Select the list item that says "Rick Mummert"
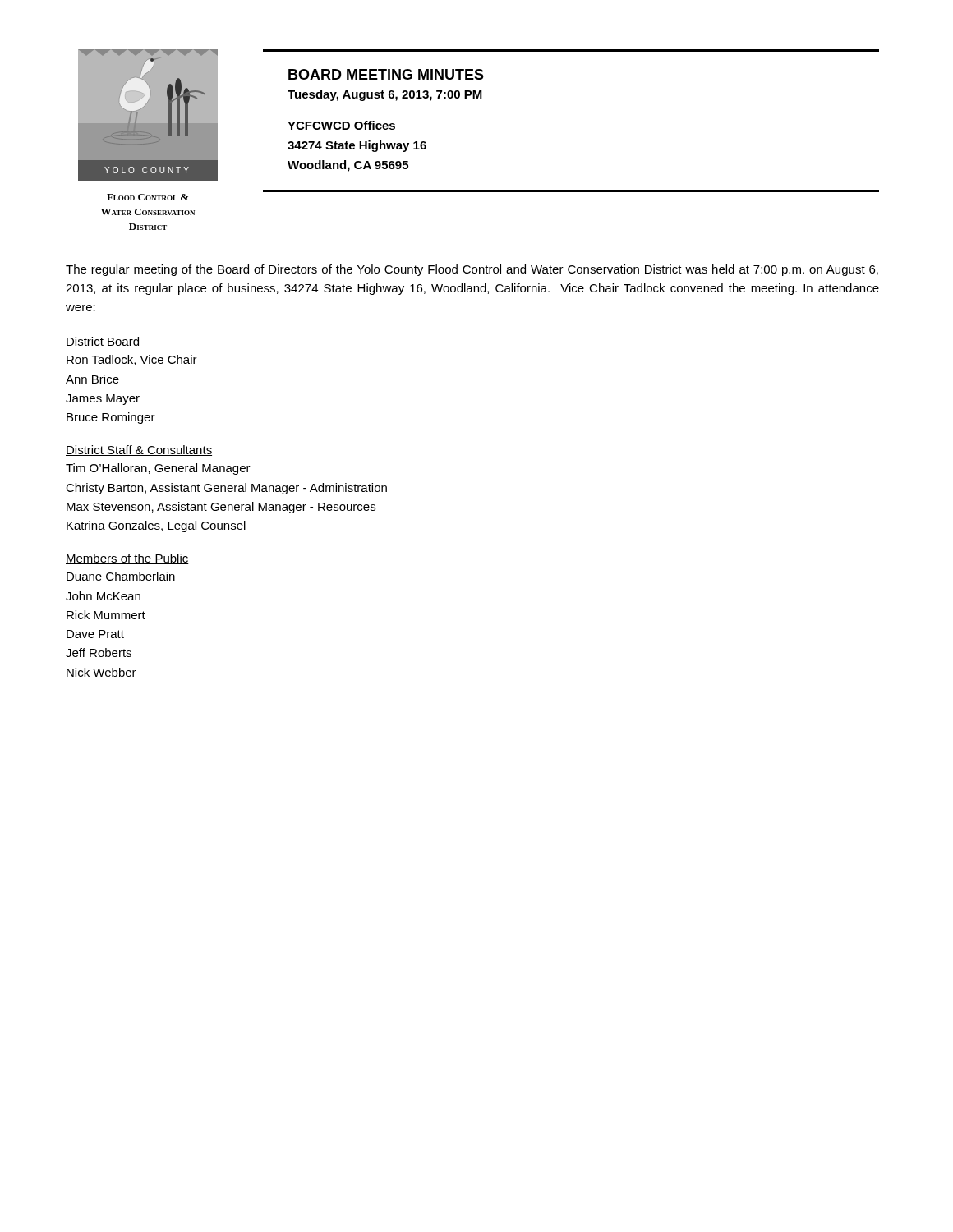Screen dimensions: 1232x953 pos(105,615)
